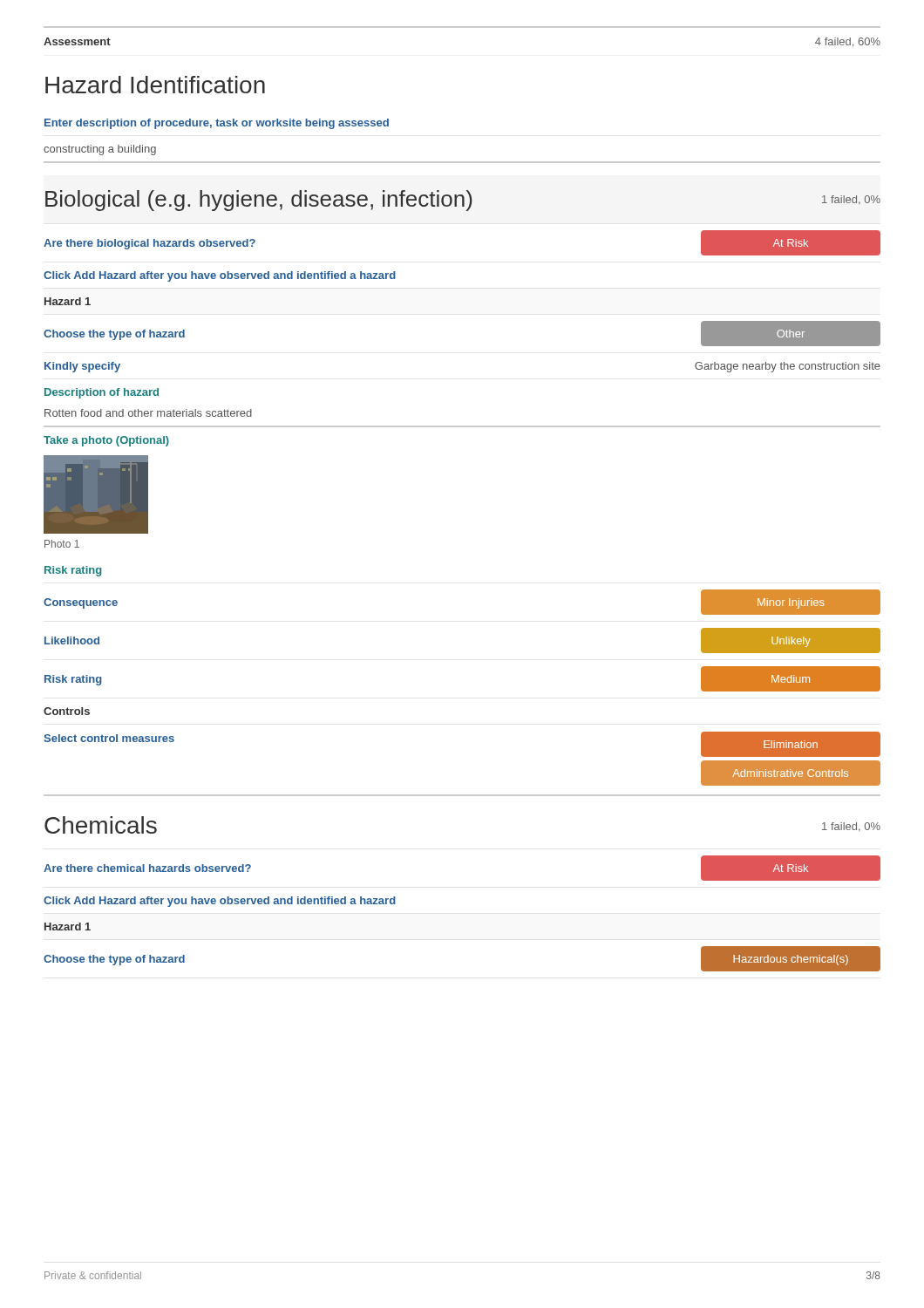Screen dimensions: 1308x924
Task: Find the element starting "Photo 1"
Action: (x=62, y=544)
